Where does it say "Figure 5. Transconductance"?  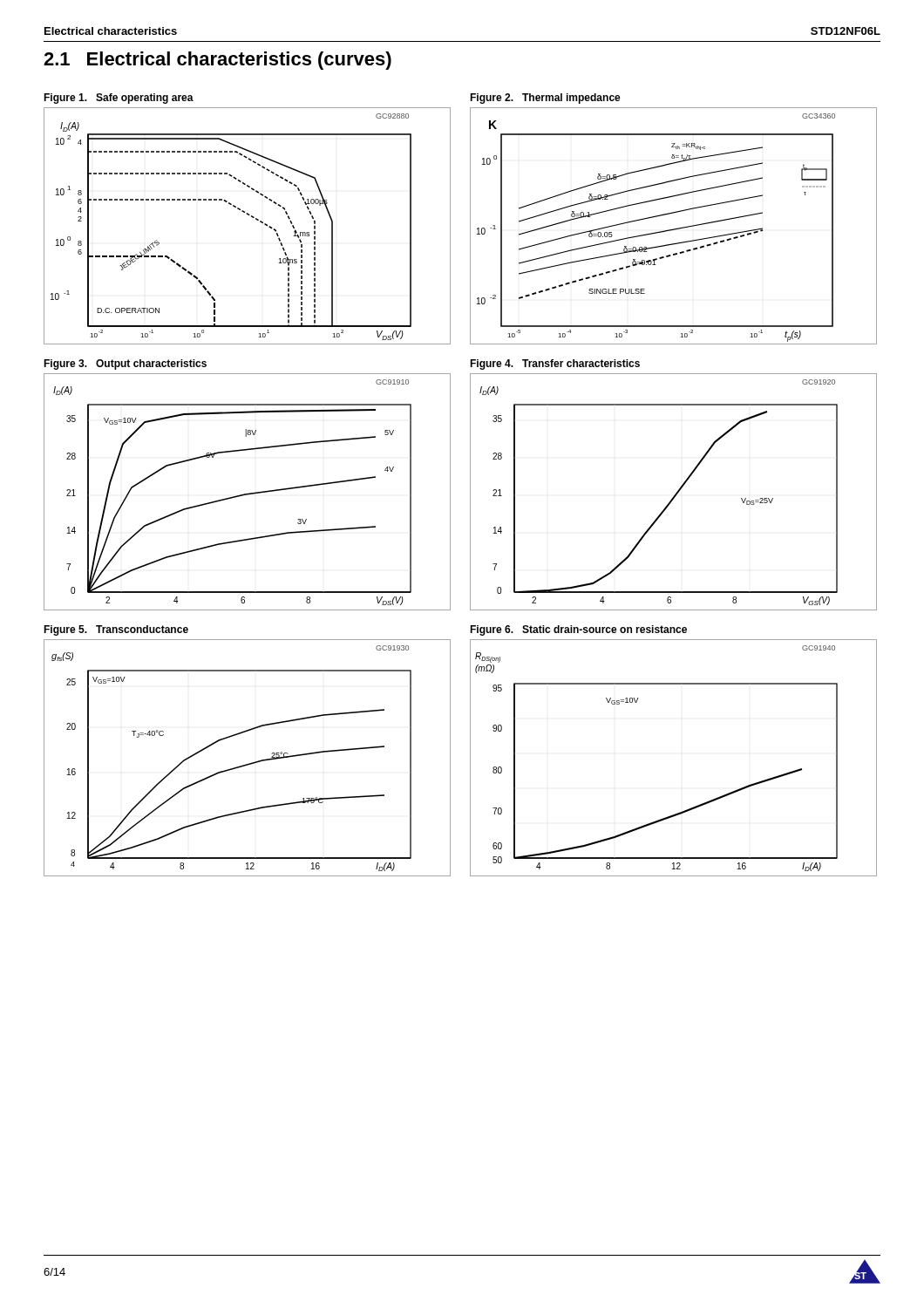(116, 630)
